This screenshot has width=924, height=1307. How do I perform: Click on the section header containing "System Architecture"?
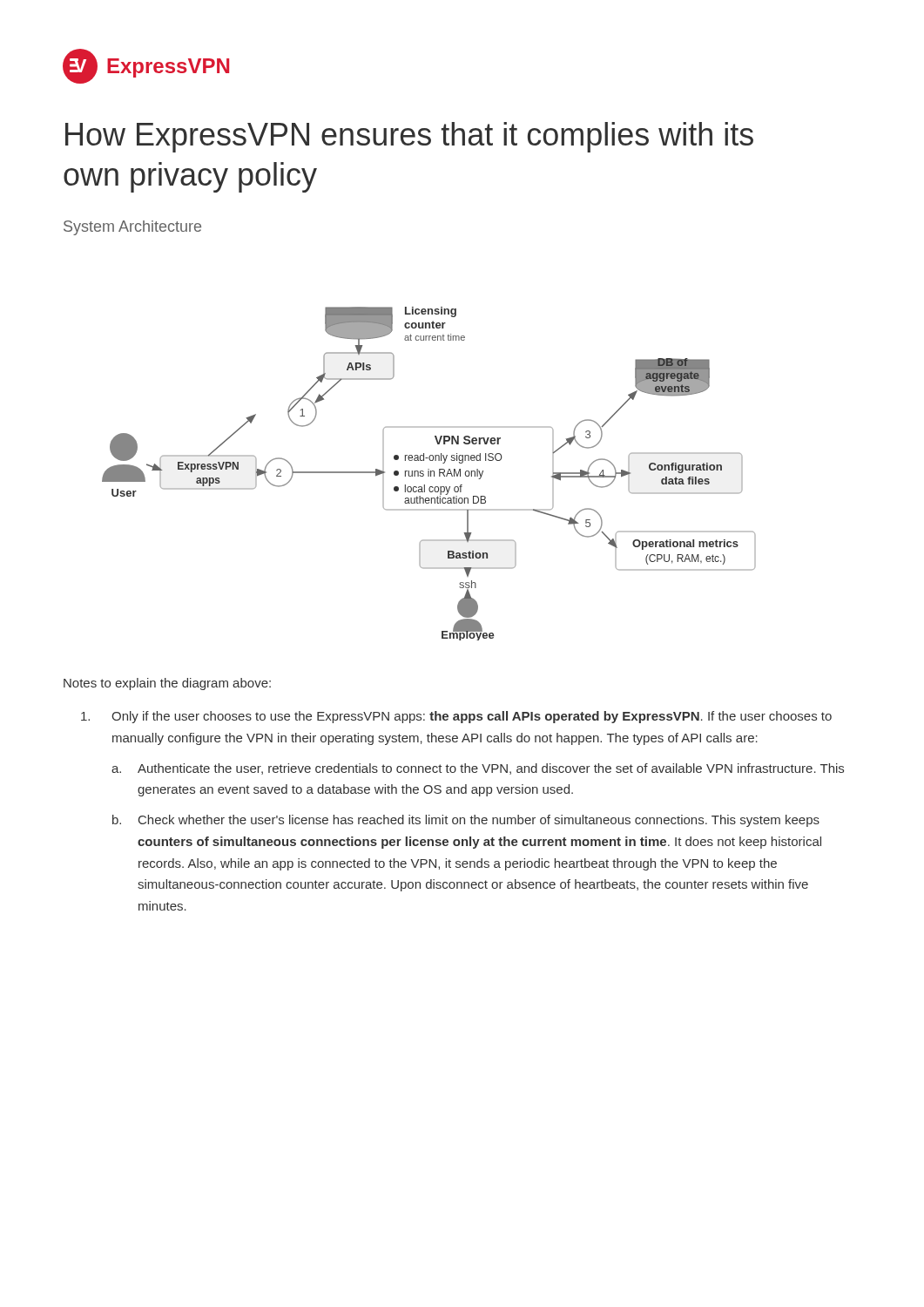[132, 227]
